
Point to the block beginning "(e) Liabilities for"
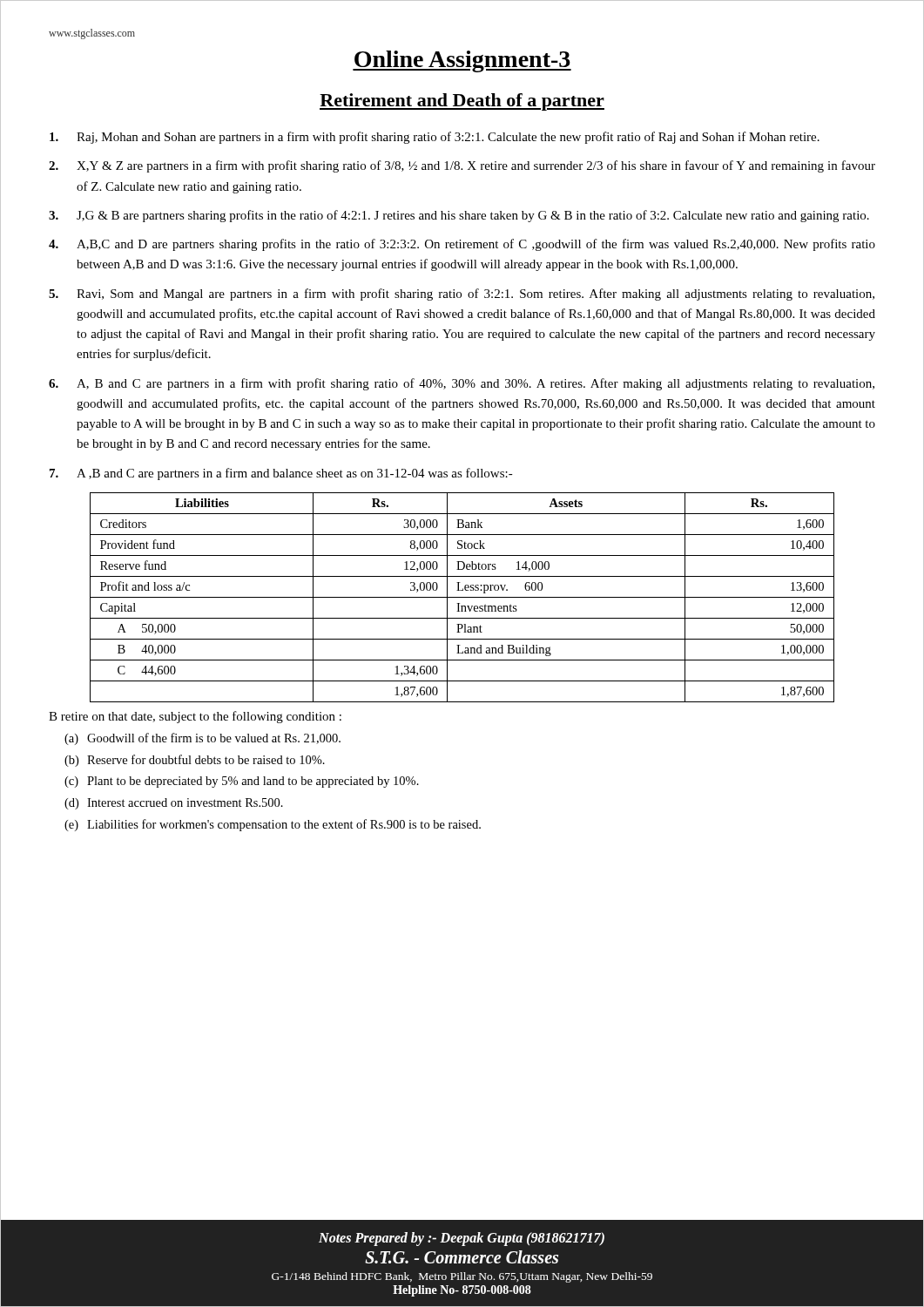coord(273,825)
